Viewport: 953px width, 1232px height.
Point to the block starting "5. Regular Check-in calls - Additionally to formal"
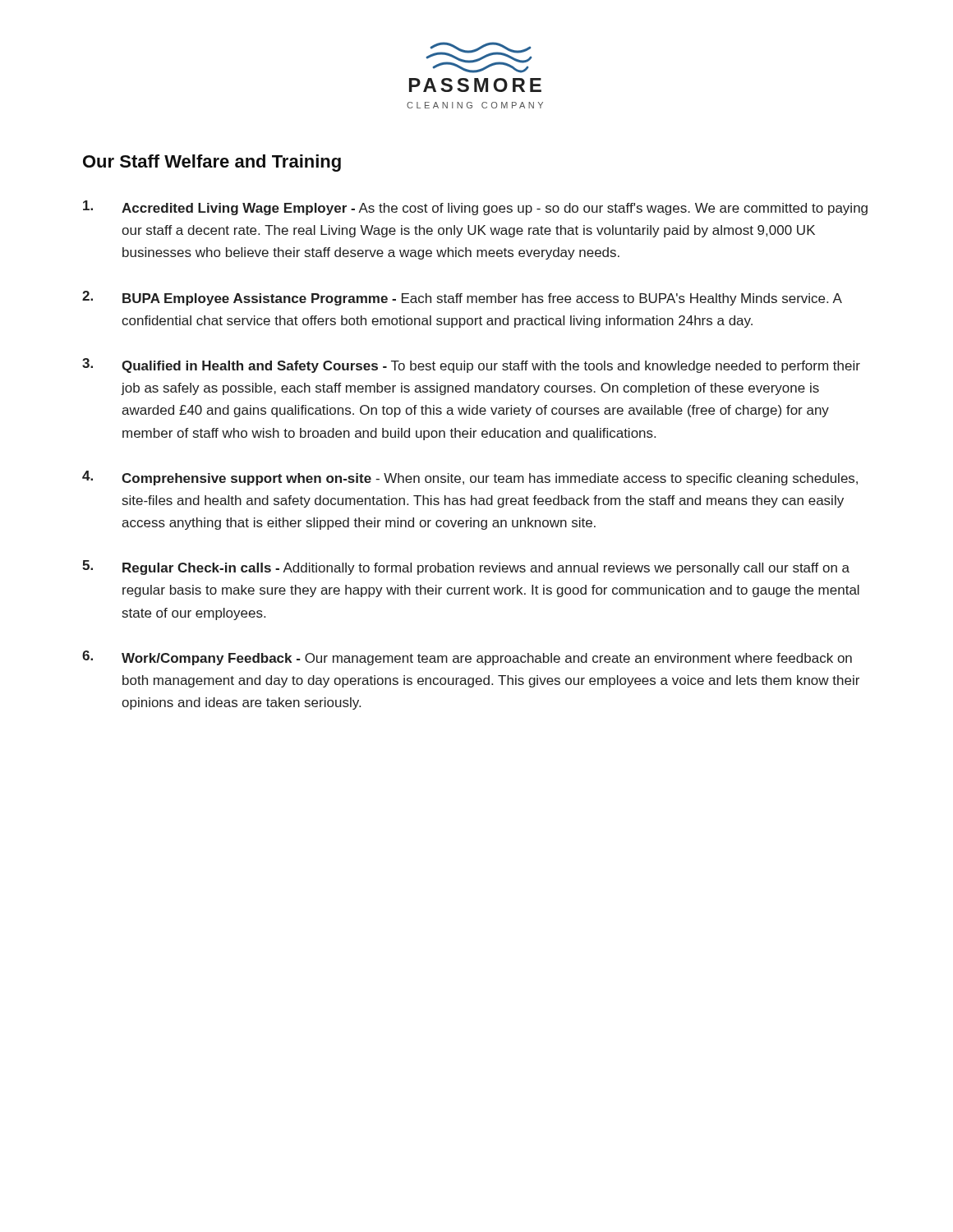click(x=476, y=591)
